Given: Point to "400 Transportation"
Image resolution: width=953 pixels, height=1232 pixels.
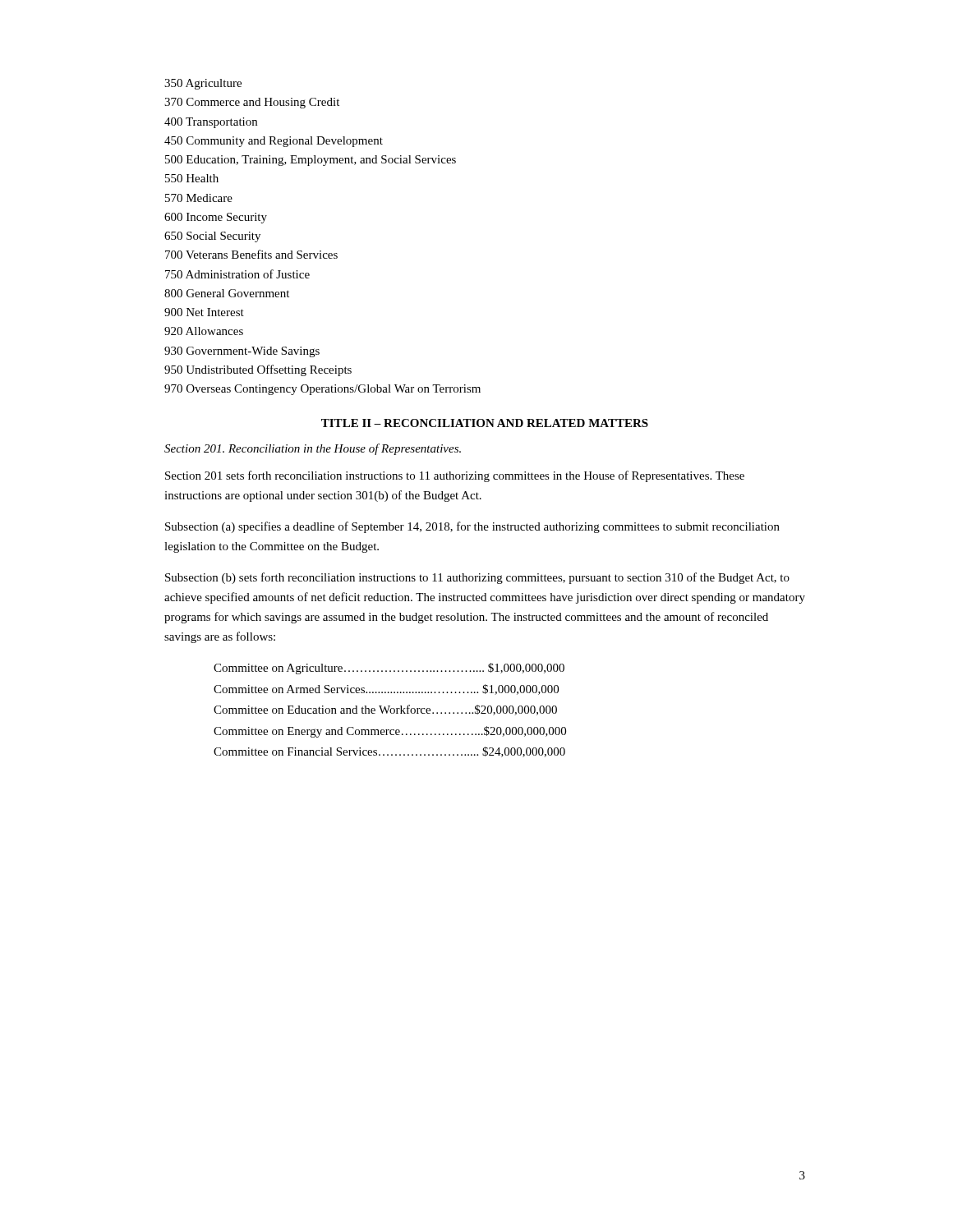Looking at the screenshot, I should (x=211, y=121).
